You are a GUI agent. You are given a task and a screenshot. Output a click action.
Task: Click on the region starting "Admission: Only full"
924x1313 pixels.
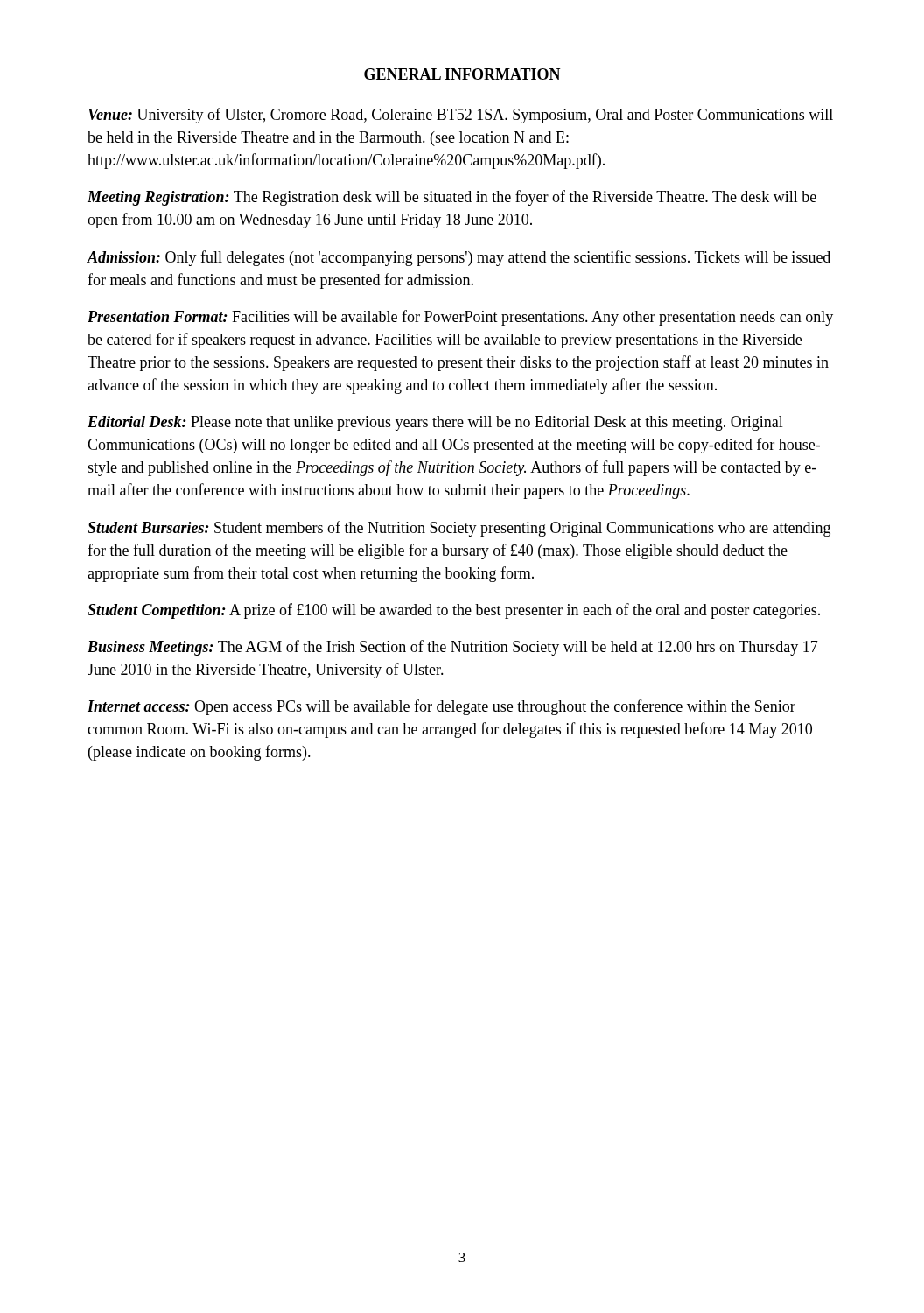pyautogui.click(x=459, y=268)
